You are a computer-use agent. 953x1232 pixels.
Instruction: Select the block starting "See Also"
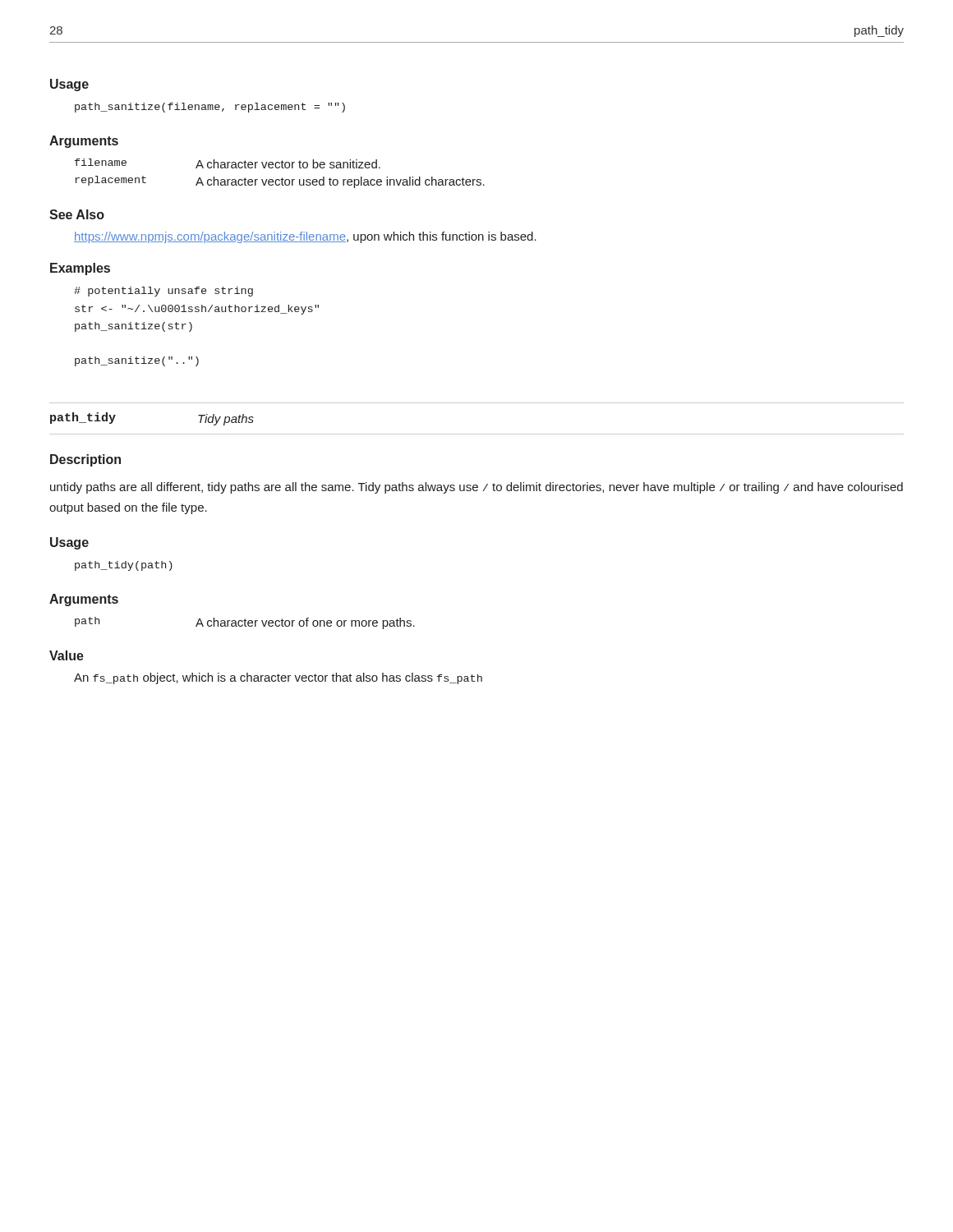(x=77, y=215)
